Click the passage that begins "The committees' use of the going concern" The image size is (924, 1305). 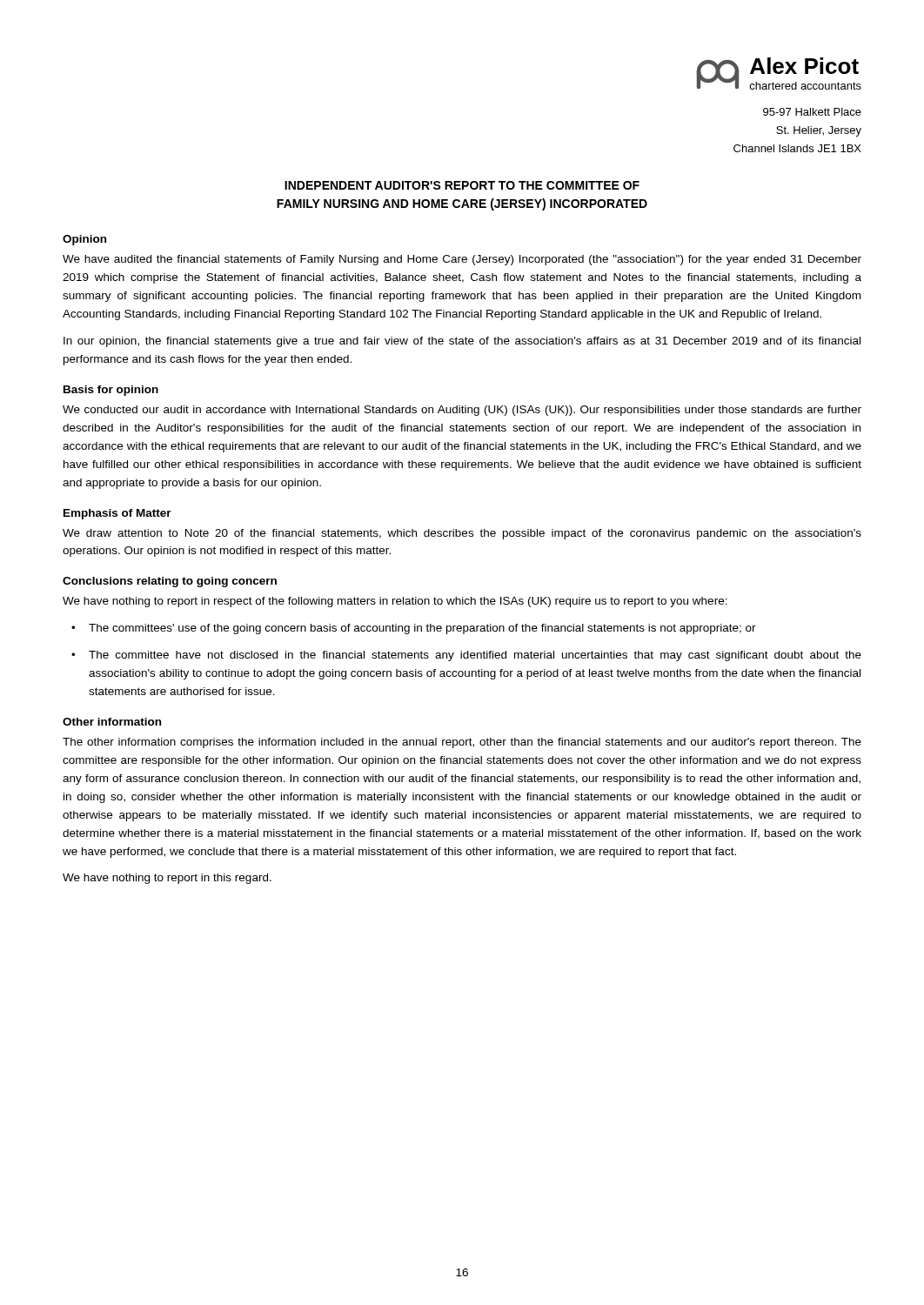click(422, 628)
